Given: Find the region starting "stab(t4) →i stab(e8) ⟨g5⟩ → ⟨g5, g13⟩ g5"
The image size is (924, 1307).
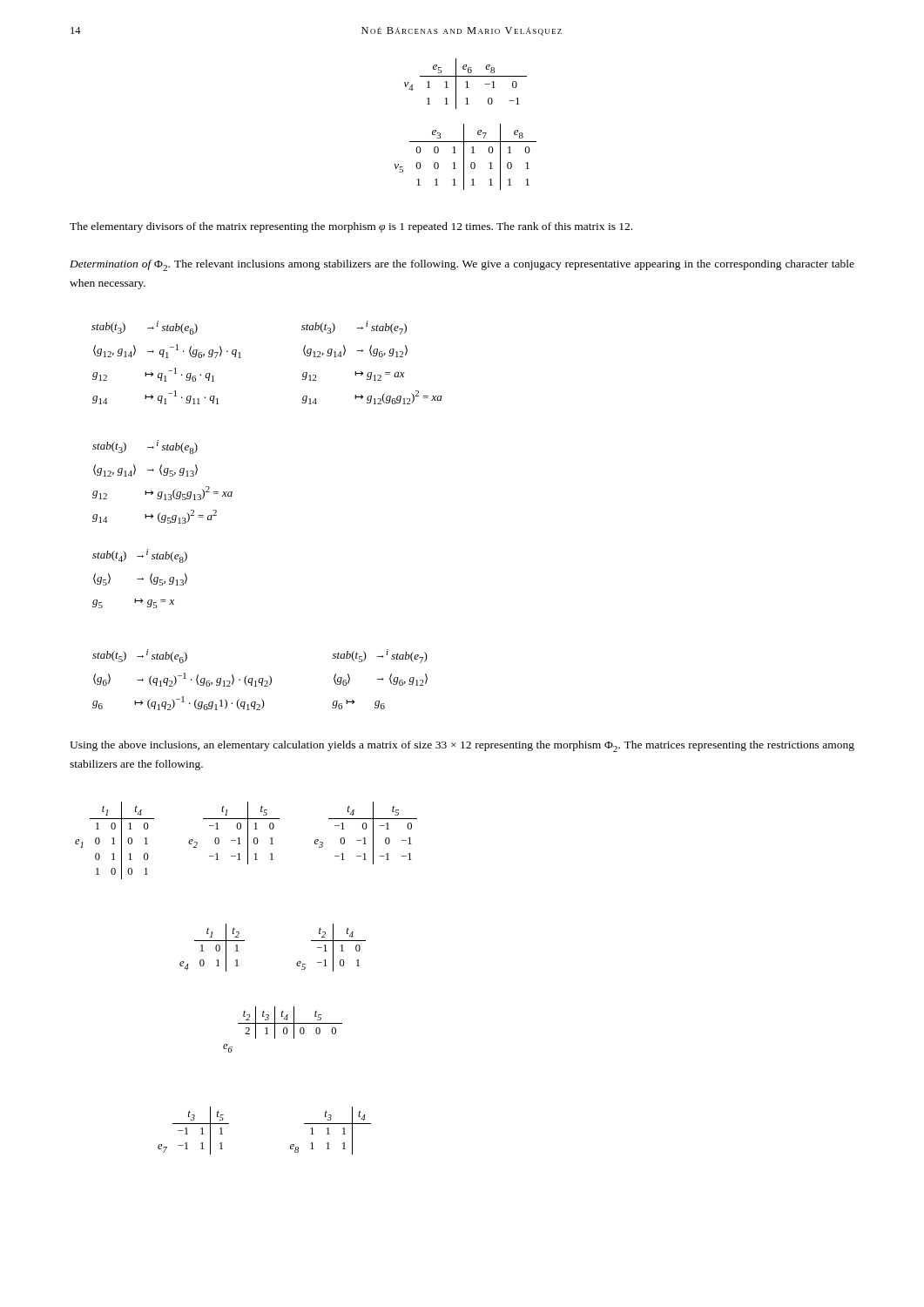Looking at the screenshot, I should click(143, 579).
